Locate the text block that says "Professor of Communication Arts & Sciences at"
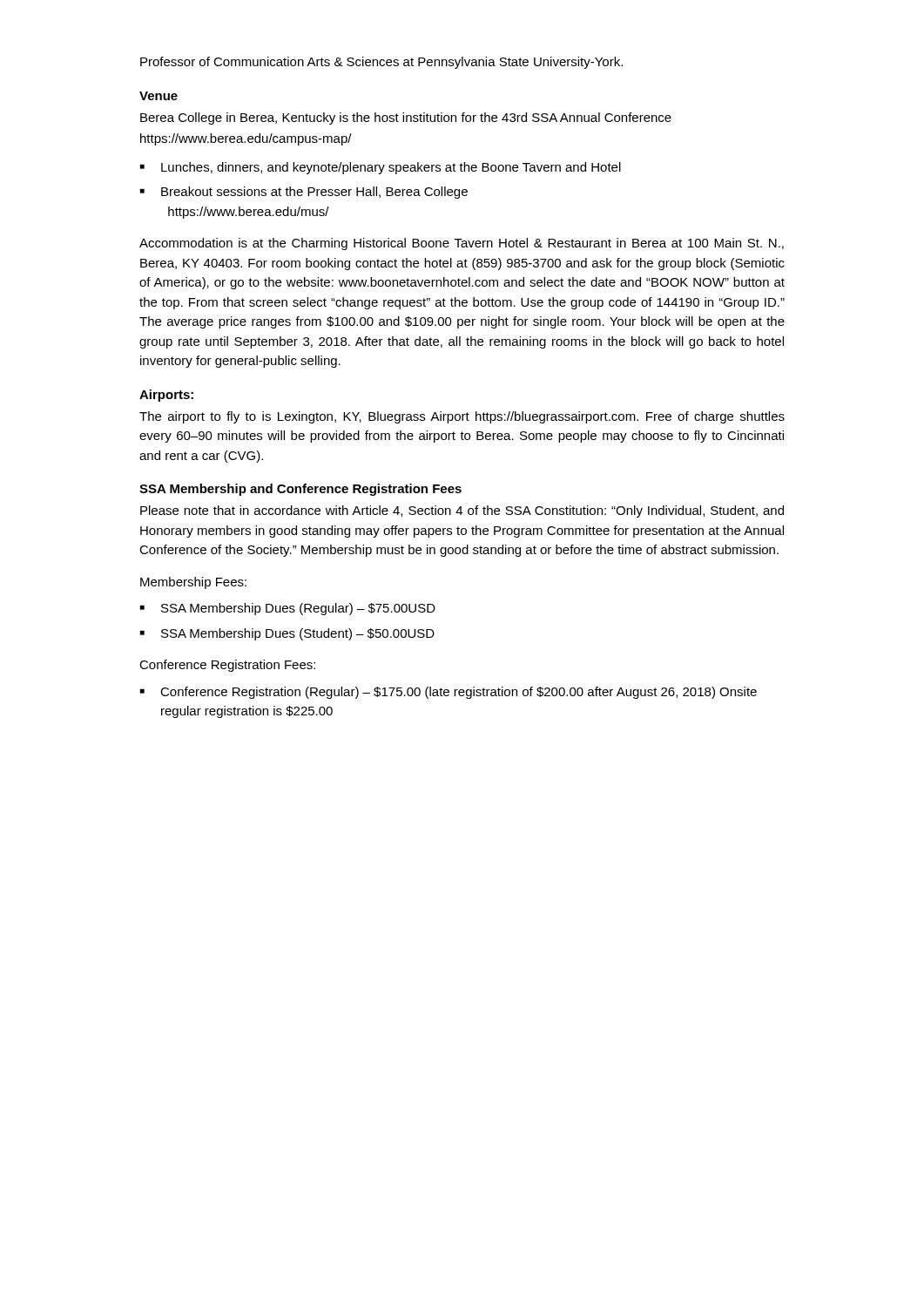 (x=382, y=61)
